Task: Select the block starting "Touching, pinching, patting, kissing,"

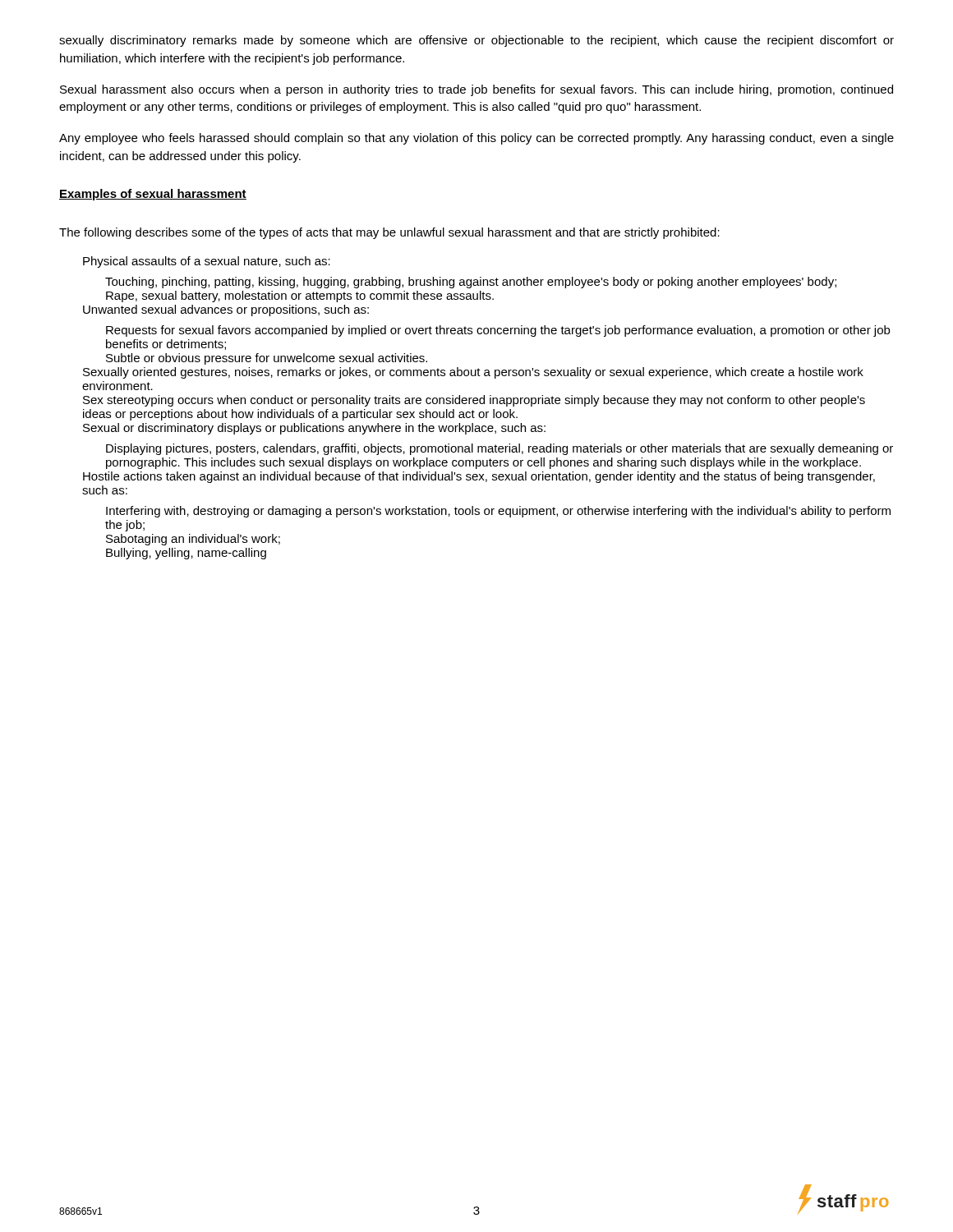Action: [x=499, y=282]
